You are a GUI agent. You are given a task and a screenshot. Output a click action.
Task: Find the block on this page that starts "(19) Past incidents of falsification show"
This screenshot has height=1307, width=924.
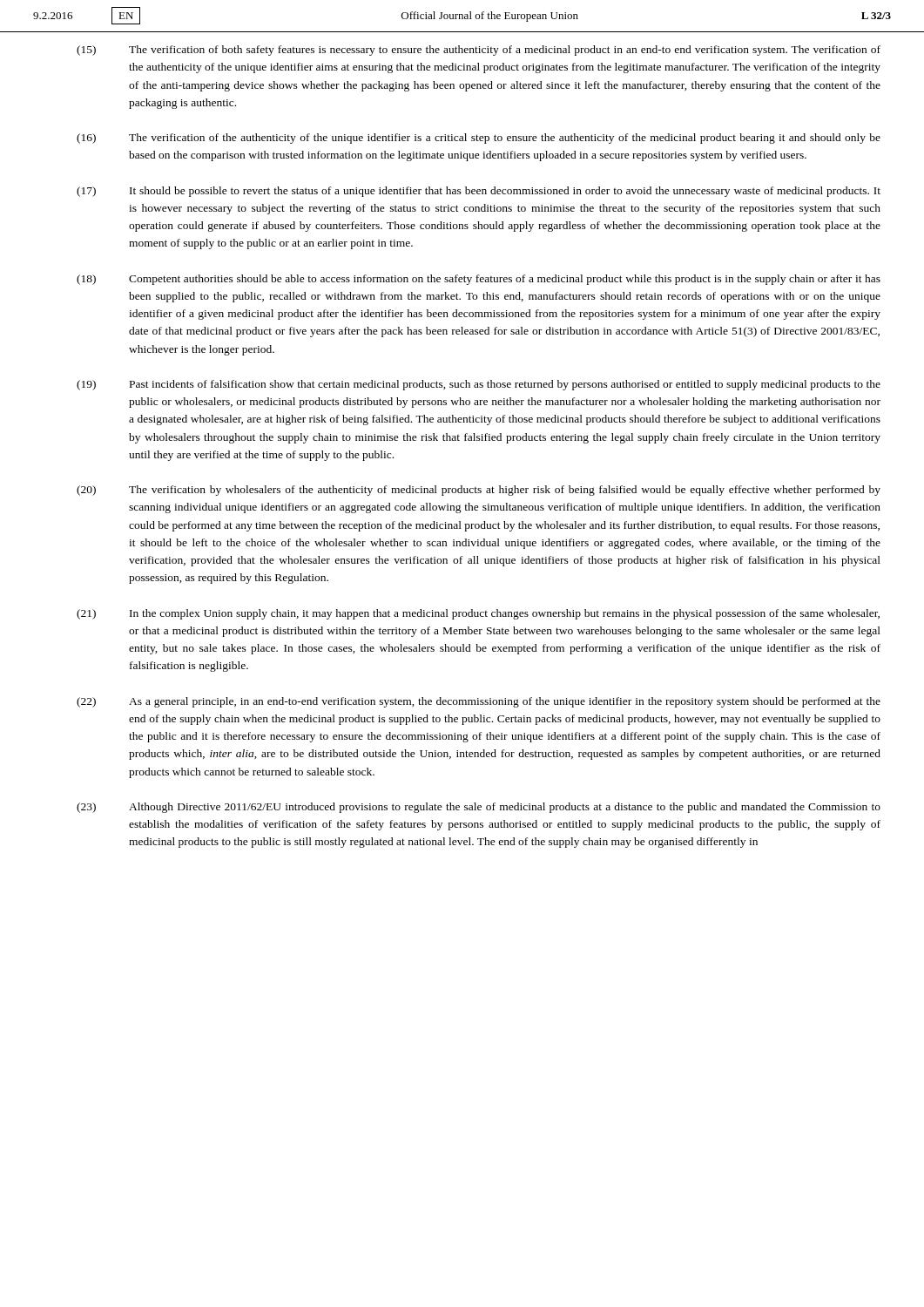coord(479,419)
